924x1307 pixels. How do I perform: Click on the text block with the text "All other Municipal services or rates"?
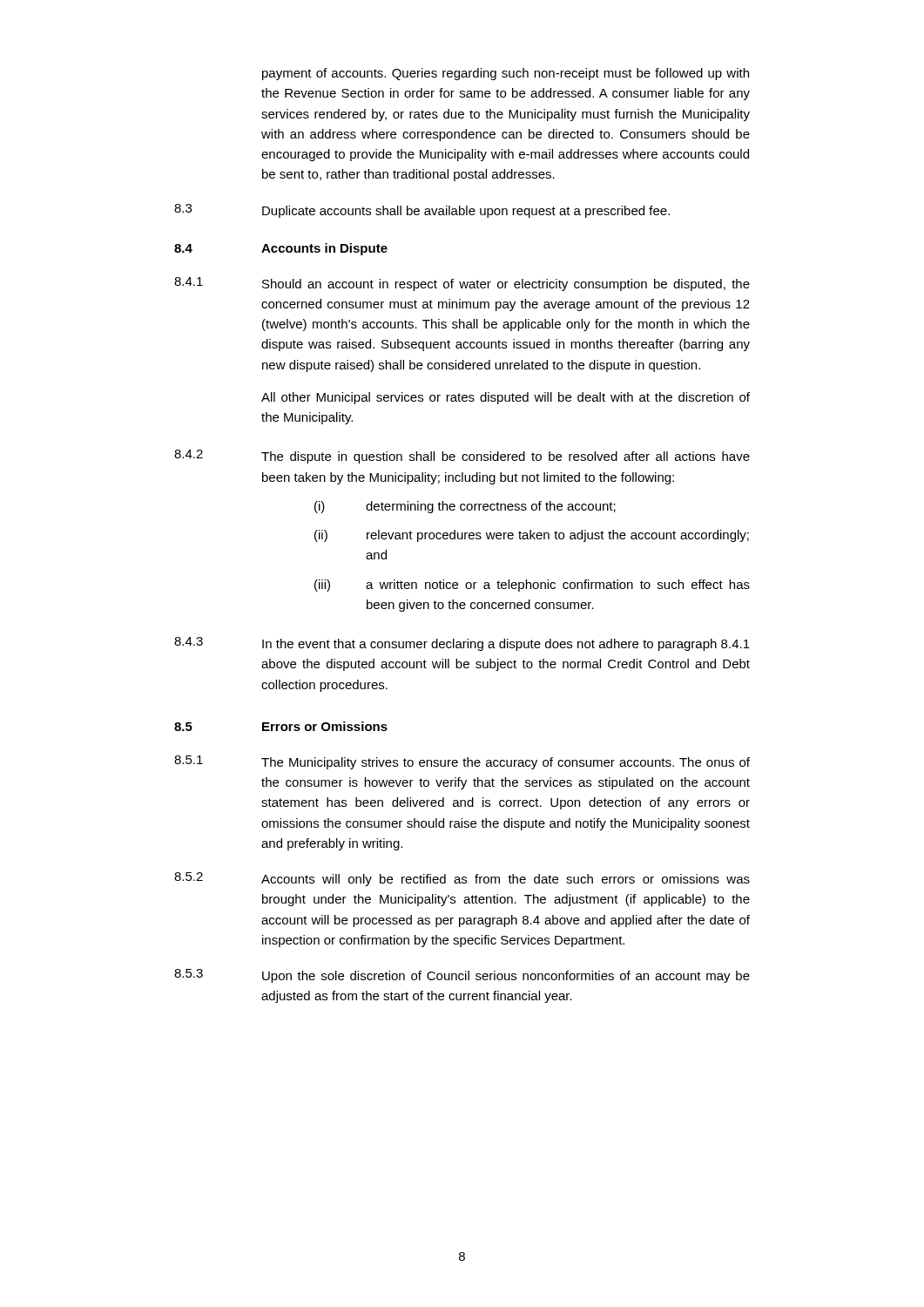tap(506, 407)
